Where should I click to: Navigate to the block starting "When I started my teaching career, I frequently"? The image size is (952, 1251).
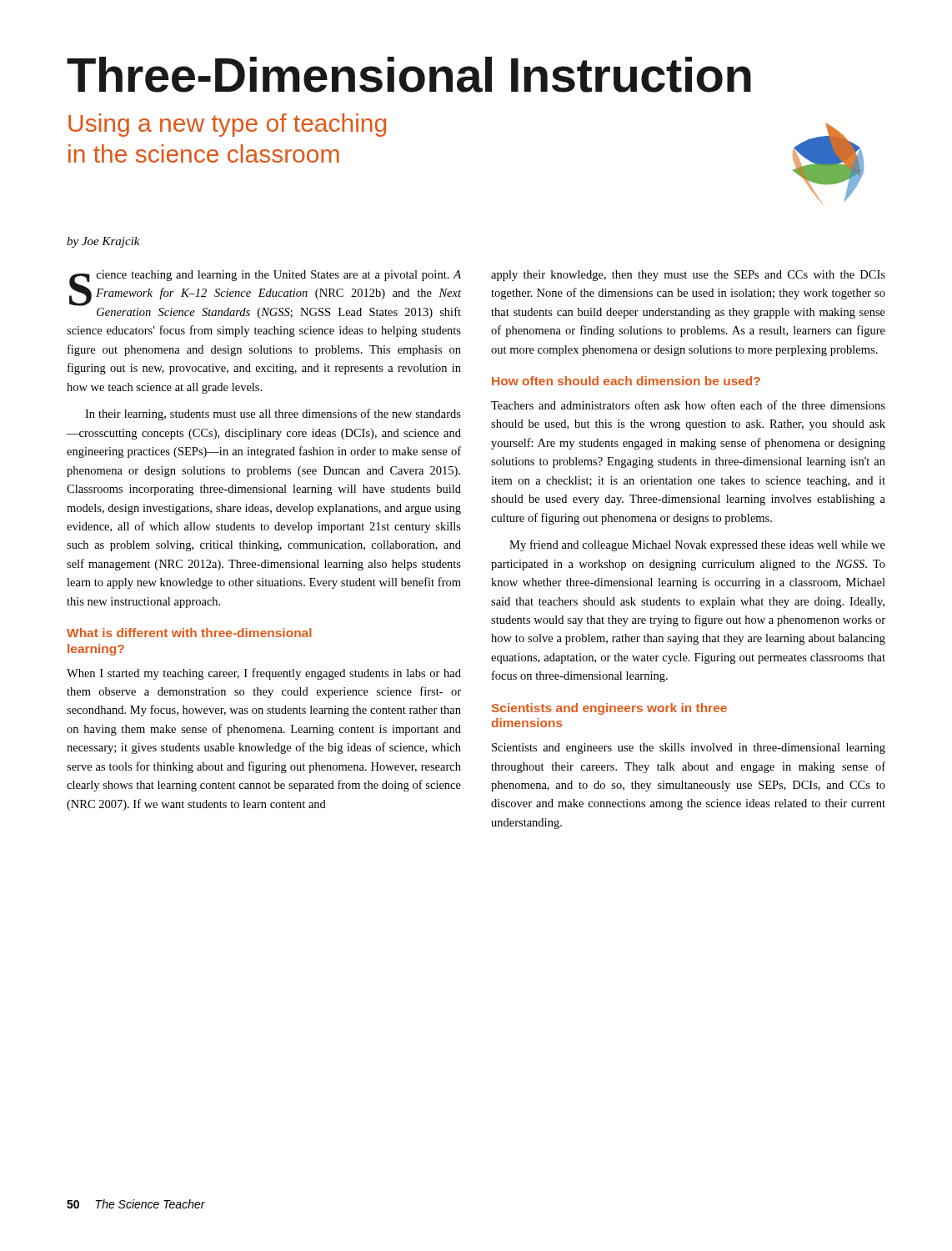pyautogui.click(x=264, y=738)
